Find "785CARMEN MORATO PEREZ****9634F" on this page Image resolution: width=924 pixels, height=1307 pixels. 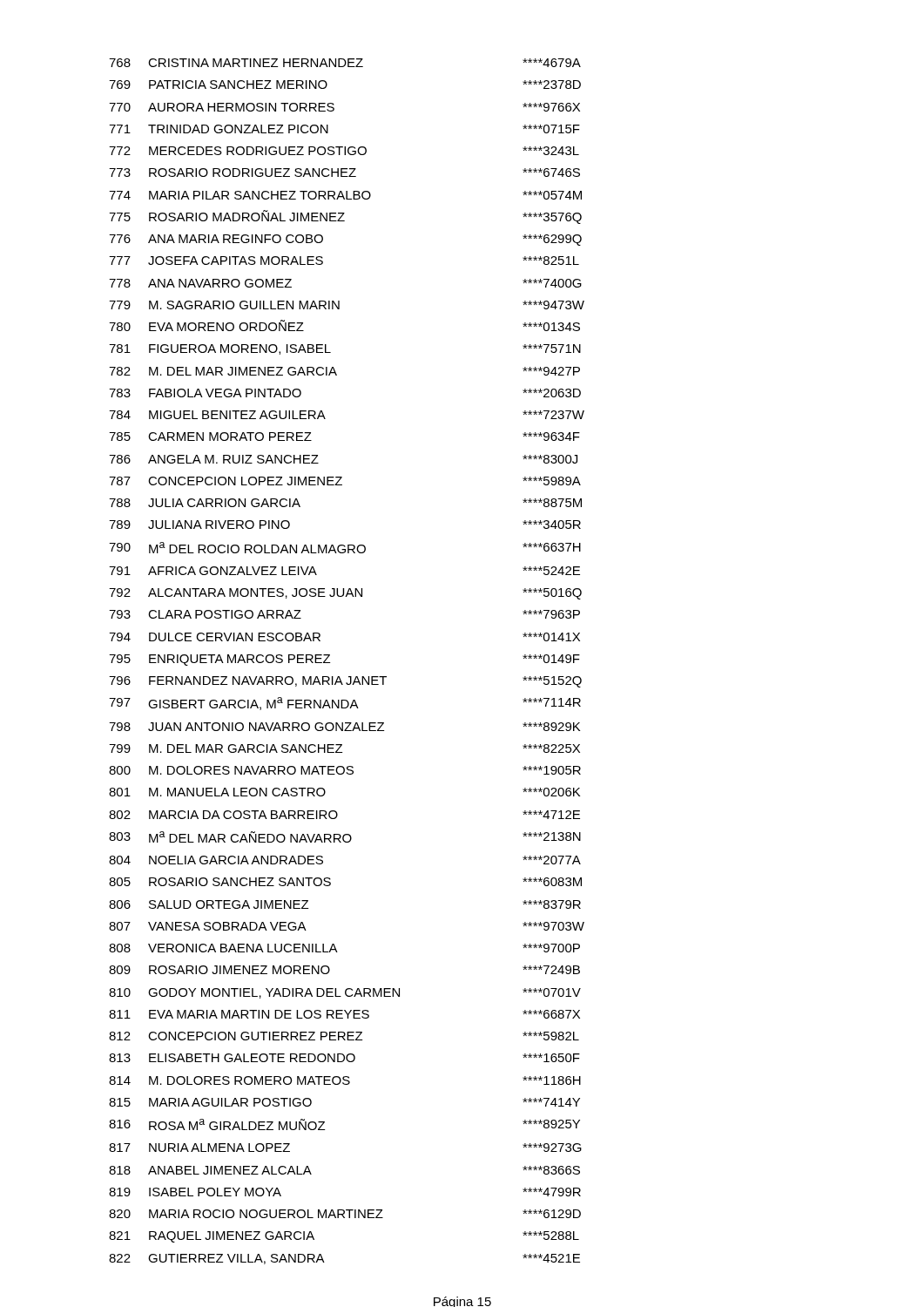(x=120, y=436)
